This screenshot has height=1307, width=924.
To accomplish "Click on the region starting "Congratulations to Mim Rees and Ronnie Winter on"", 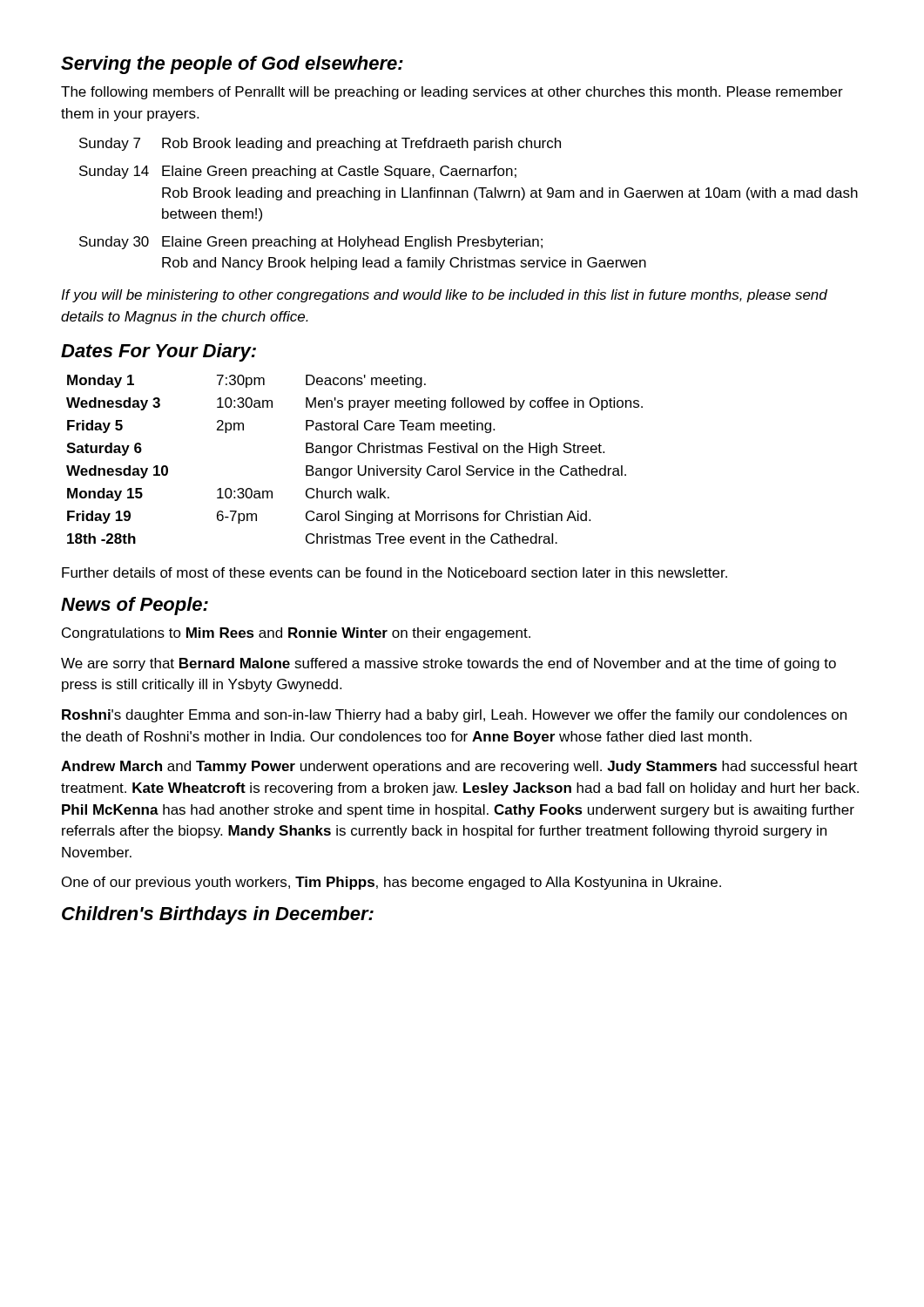I will click(x=296, y=633).
